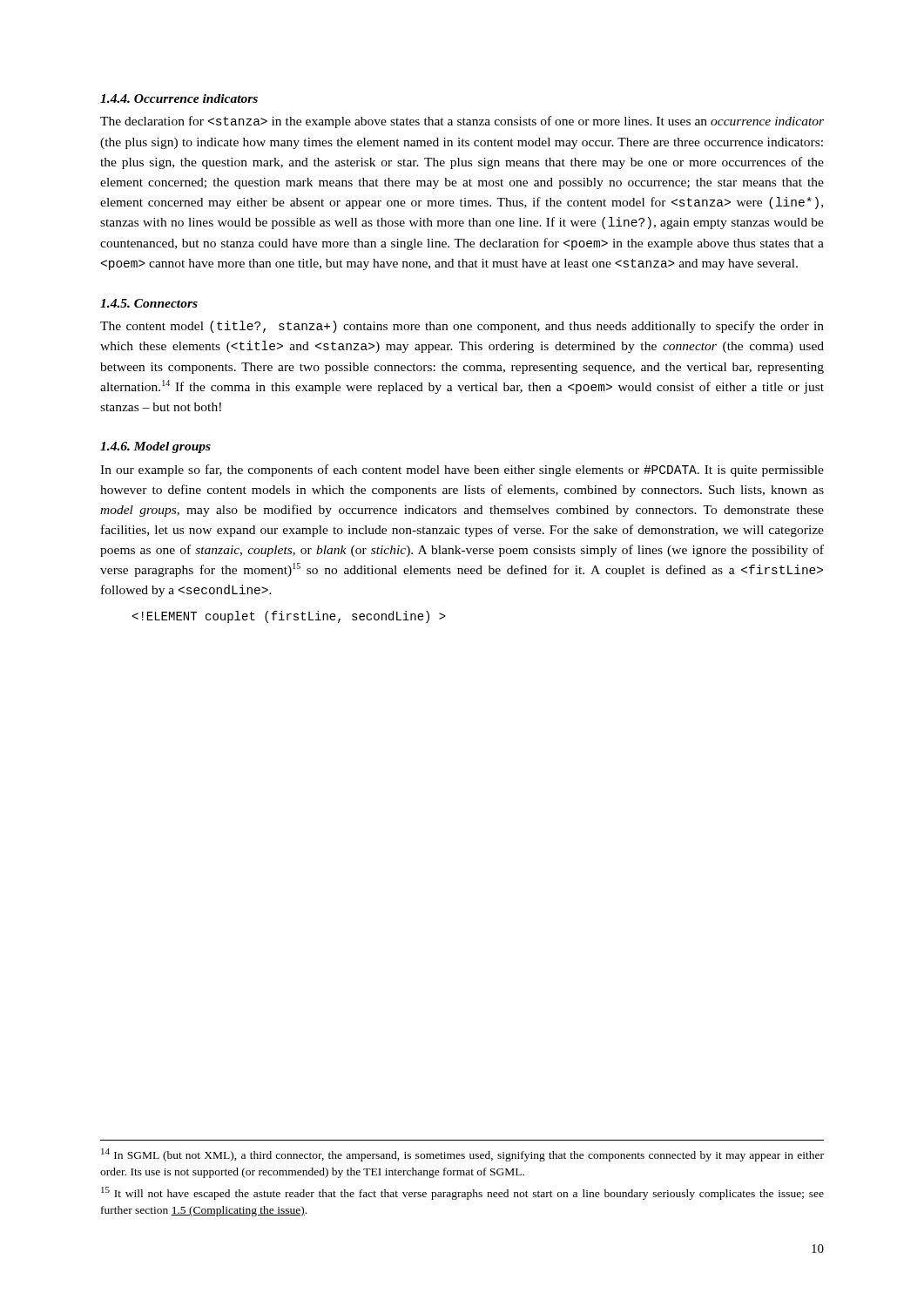Find the footnote that says "14 In SGML (but not XML), a"
Viewport: 924px width, 1307px height.
pos(462,1163)
